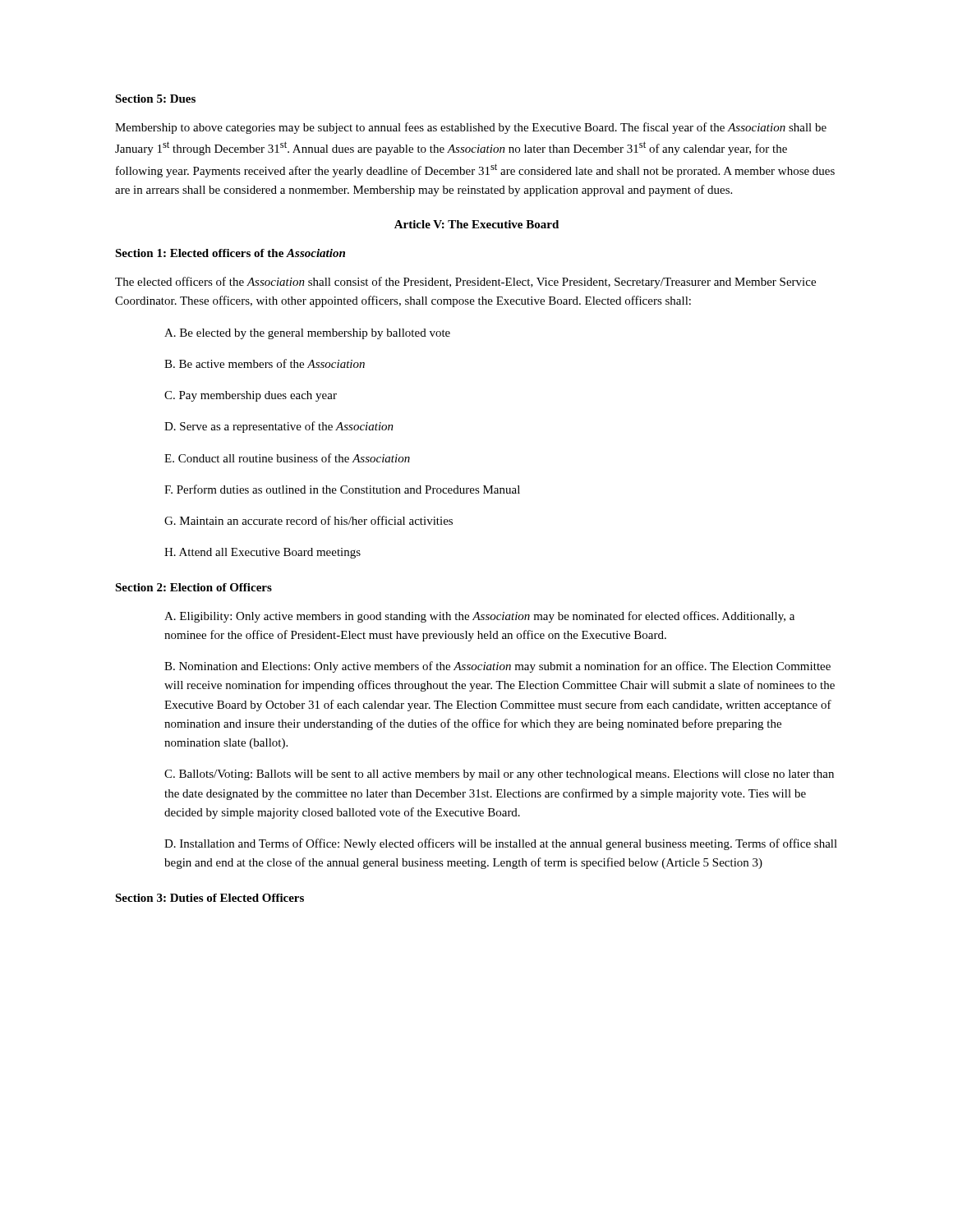Click on the passage starting "D. Installation and Terms of Office: Newly"

point(501,854)
